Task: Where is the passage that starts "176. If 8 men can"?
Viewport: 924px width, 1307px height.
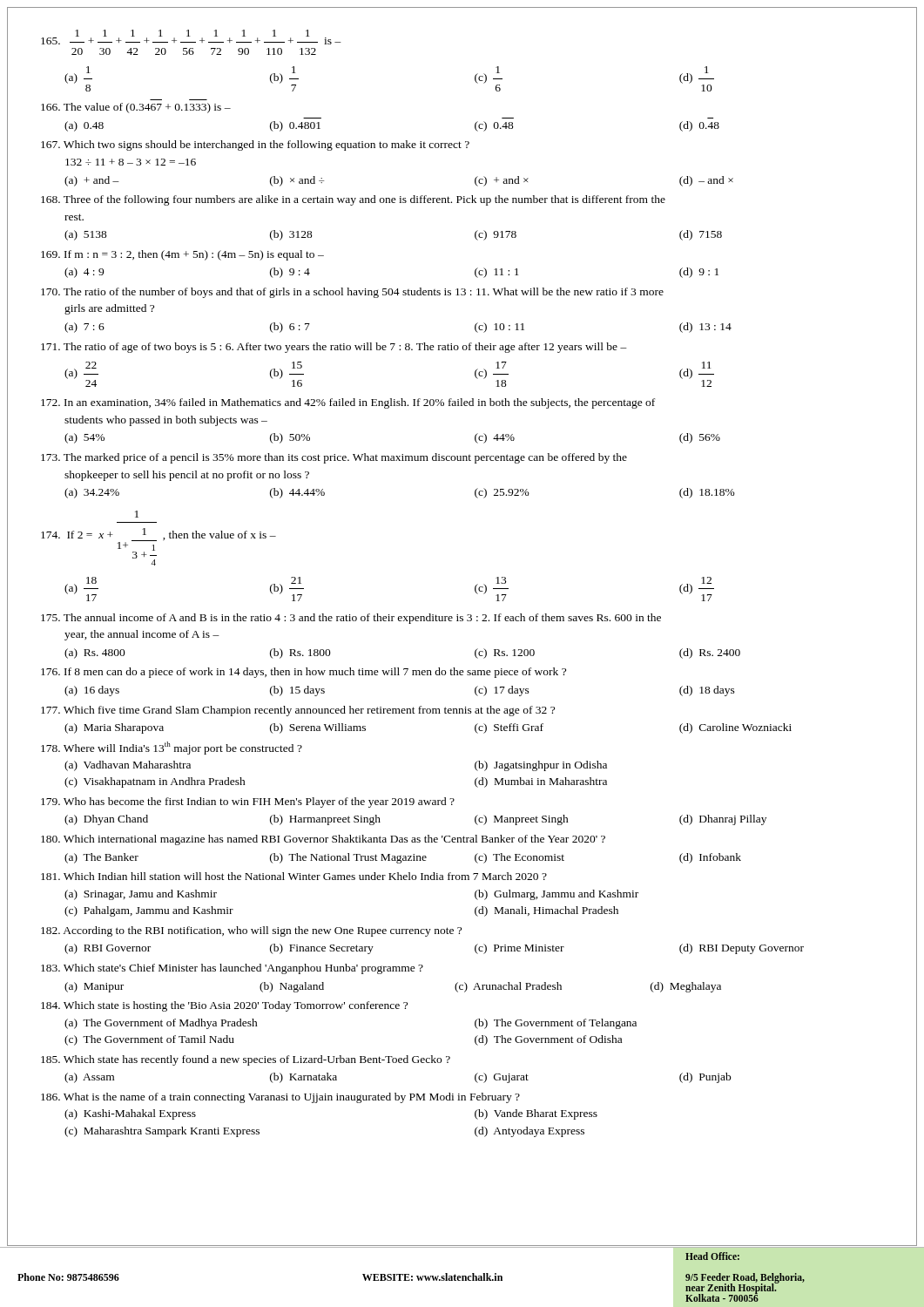Action: click(462, 681)
